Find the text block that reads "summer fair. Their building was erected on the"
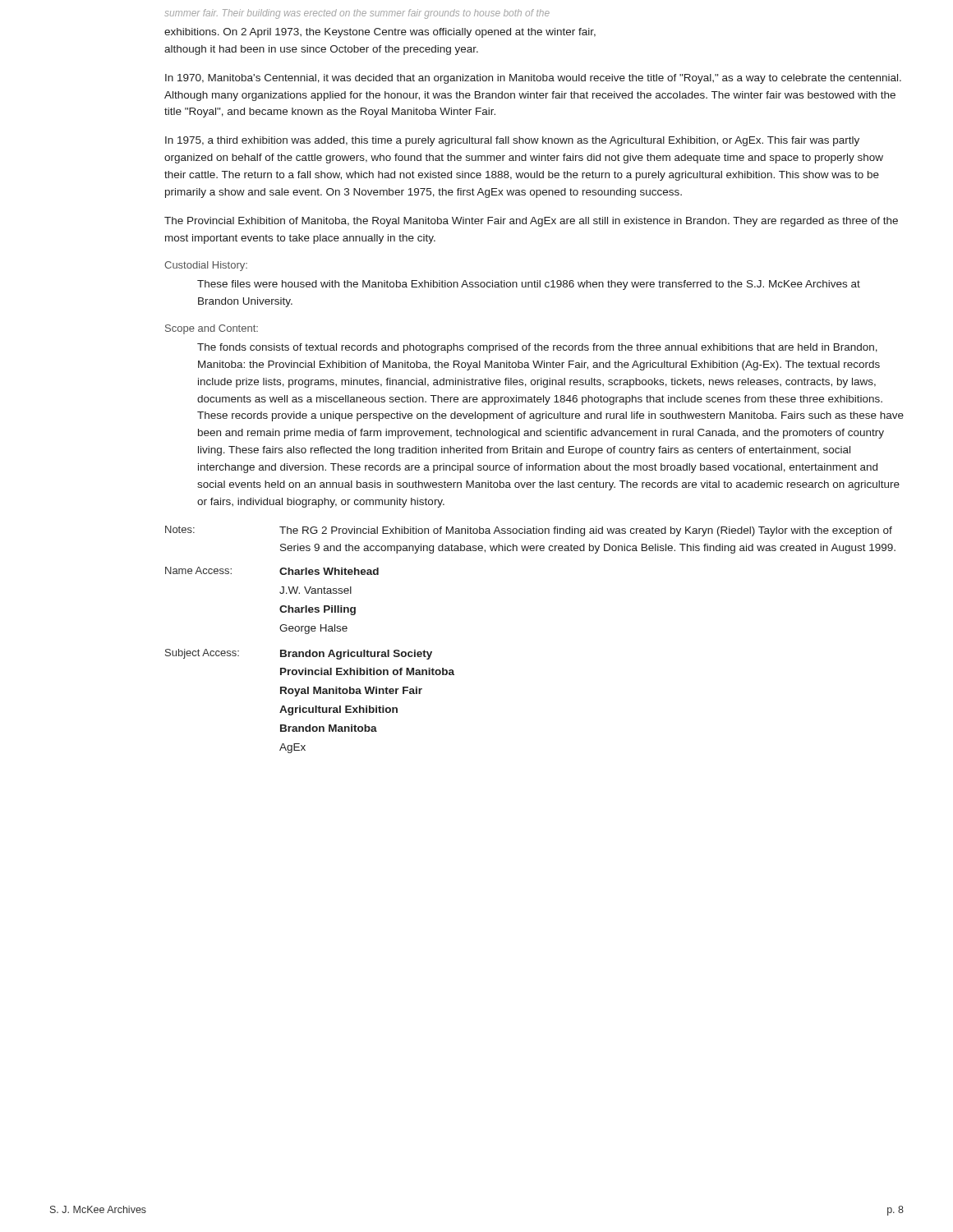 357,13
